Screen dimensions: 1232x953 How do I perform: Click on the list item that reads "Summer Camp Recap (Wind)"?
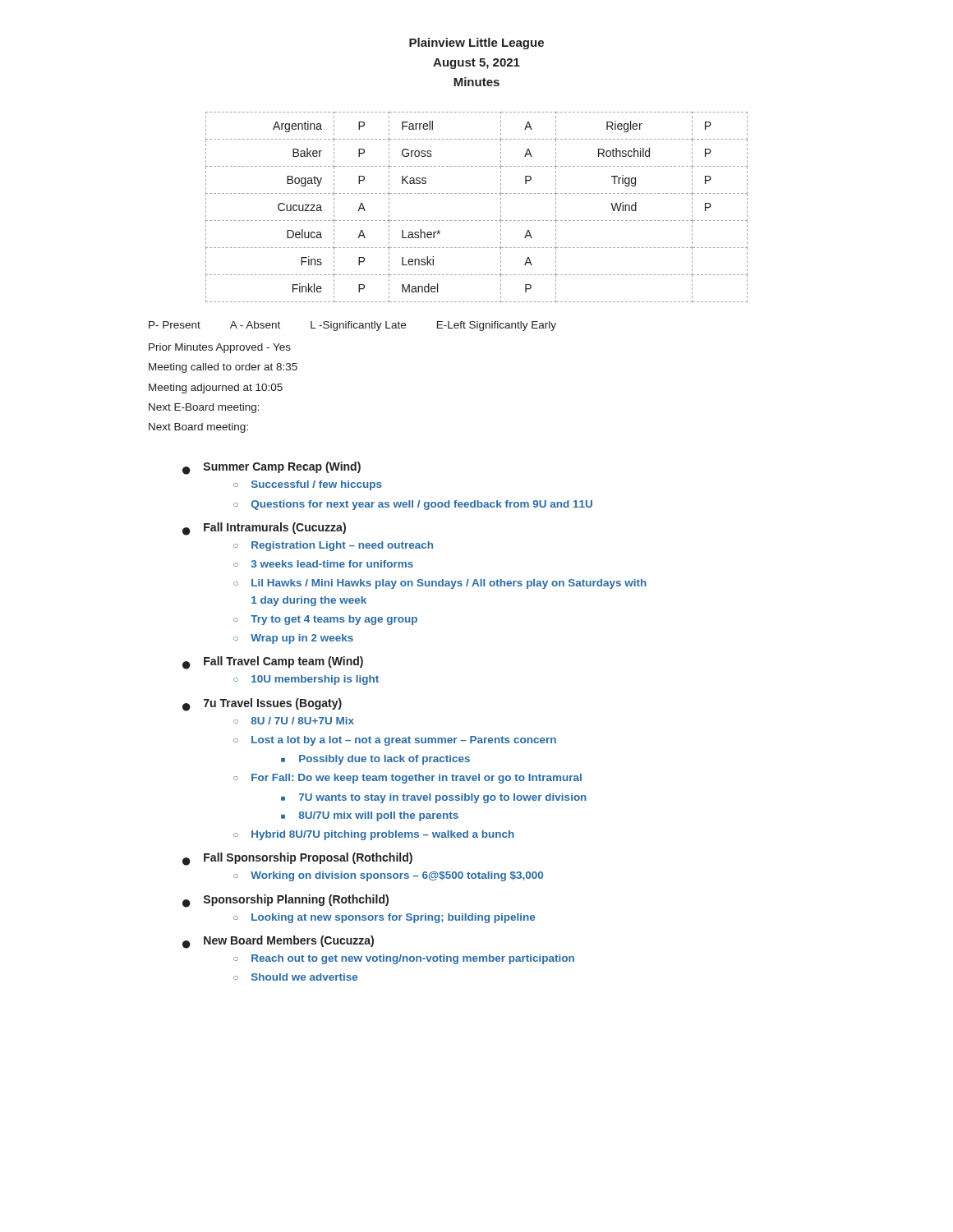point(282,467)
